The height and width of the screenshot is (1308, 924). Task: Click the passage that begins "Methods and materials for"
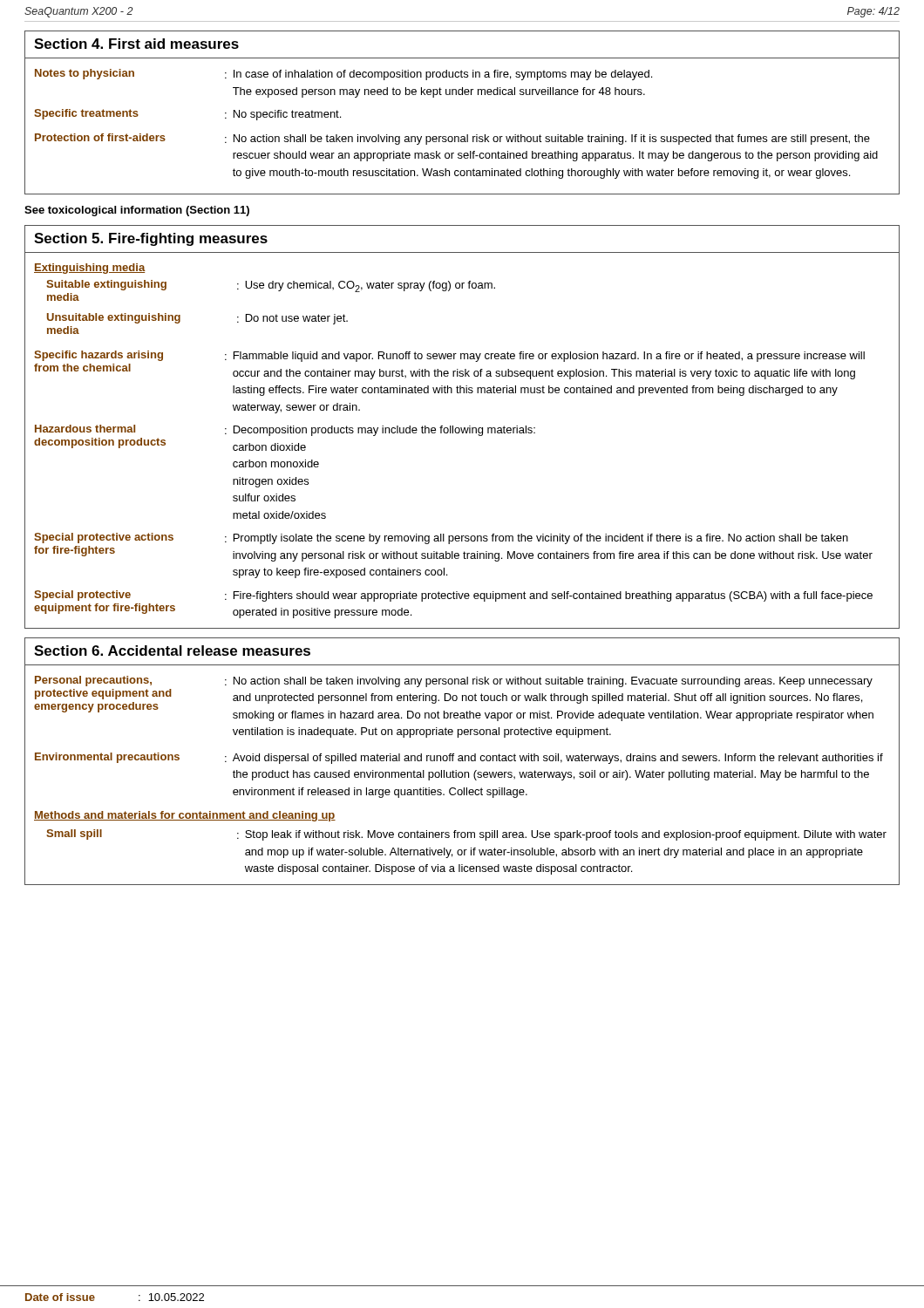184,815
